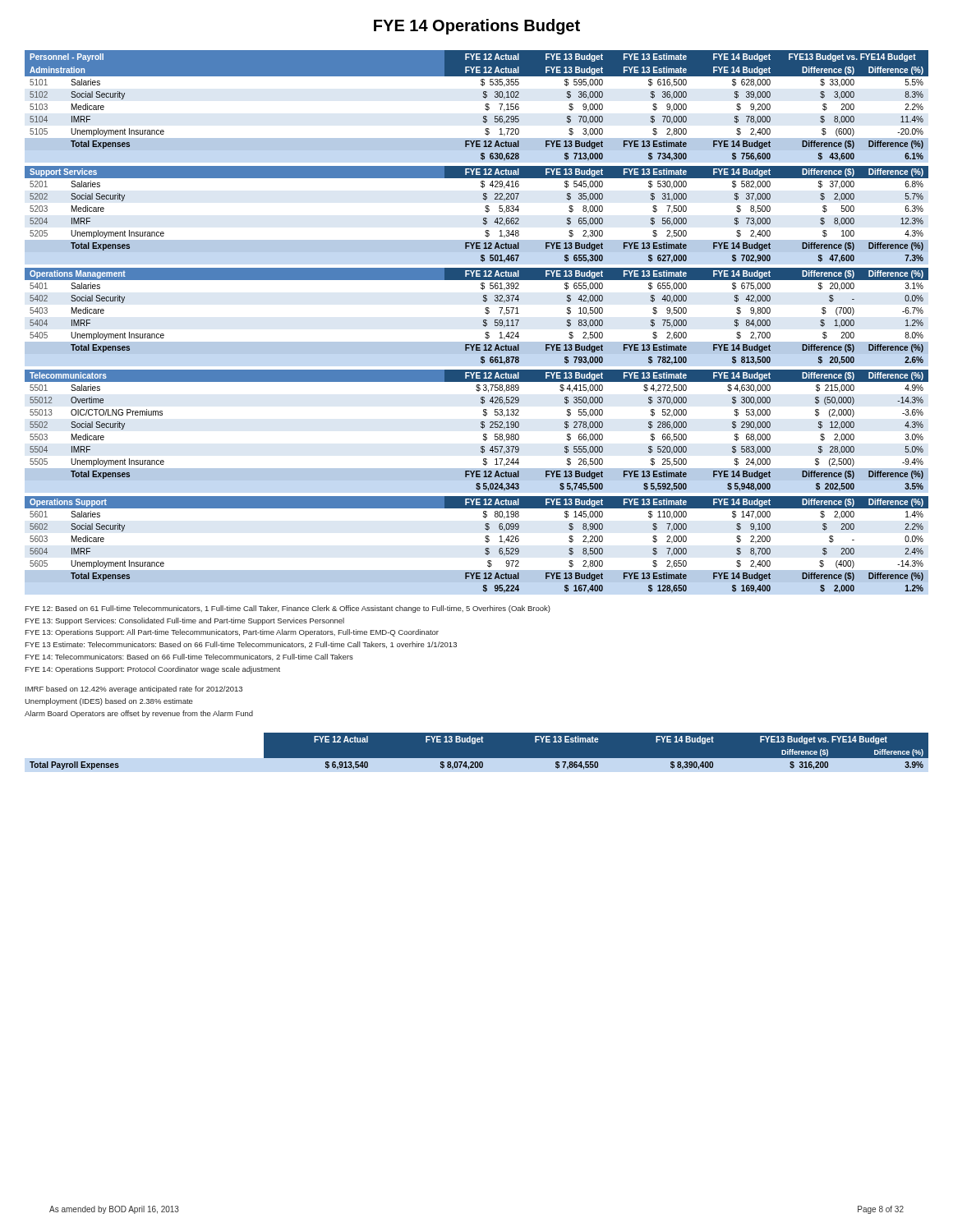Locate the title containing "FYE 14 Operations Budget"
Screen dimensions: 1232x953
[x=476, y=25]
